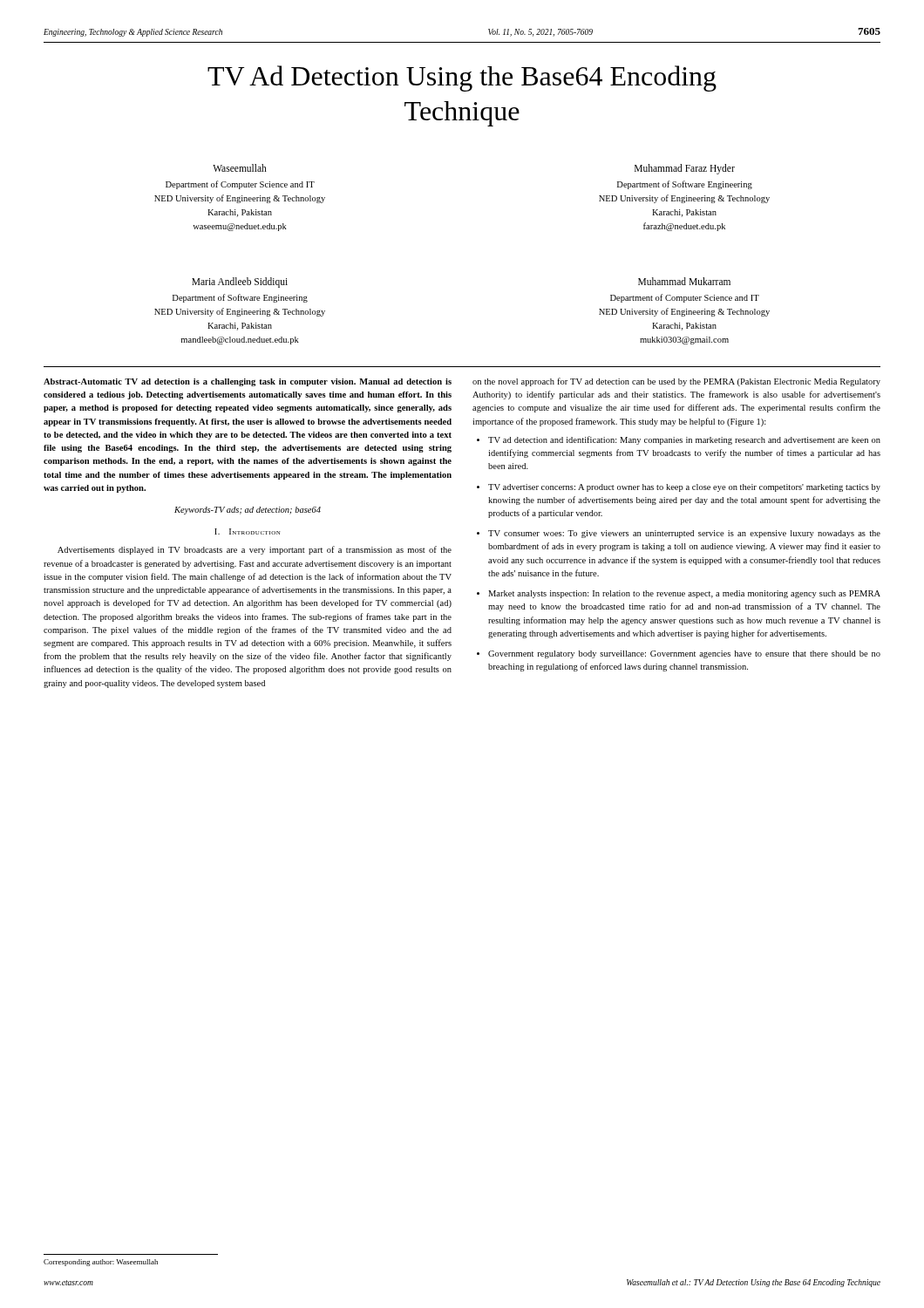The width and height of the screenshot is (924, 1308).
Task: Find the list item that says "TV advertiser concerns: A product owner has to"
Action: point(684,500)
